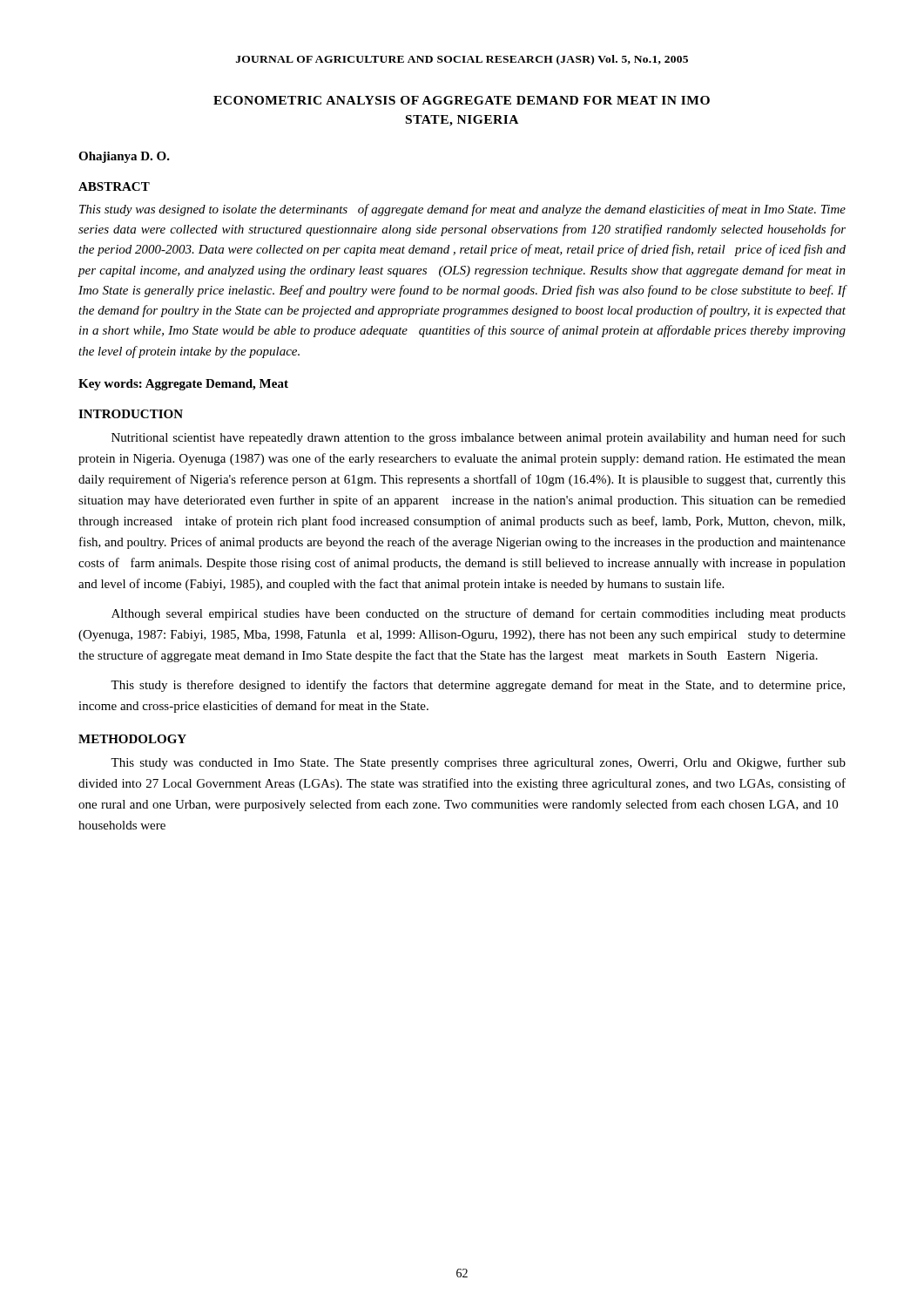
Task: Select the text block starting "Ohajianya D. O."
Action: click(124, 156)
